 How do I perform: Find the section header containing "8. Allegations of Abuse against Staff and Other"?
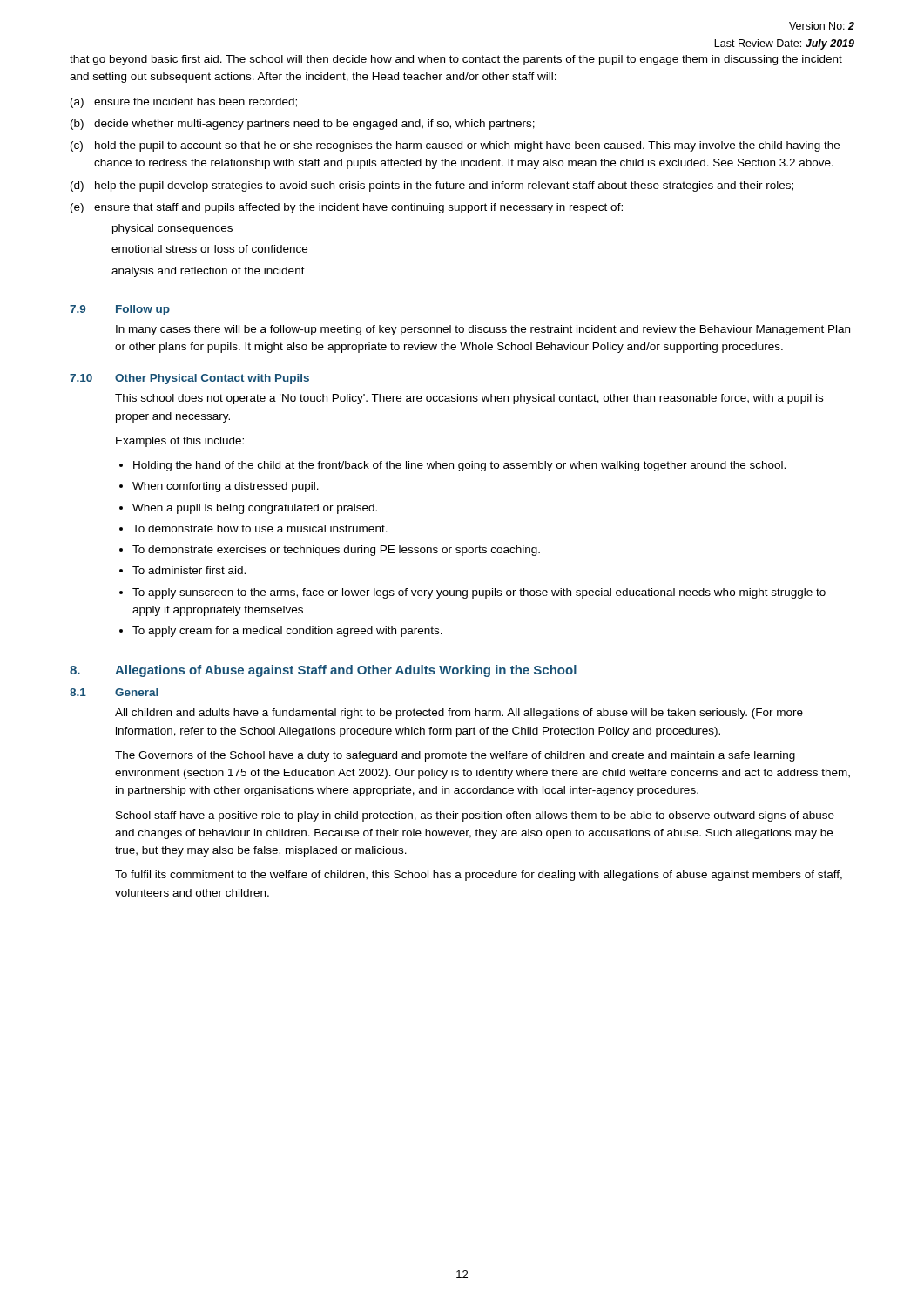coord(323,670)
